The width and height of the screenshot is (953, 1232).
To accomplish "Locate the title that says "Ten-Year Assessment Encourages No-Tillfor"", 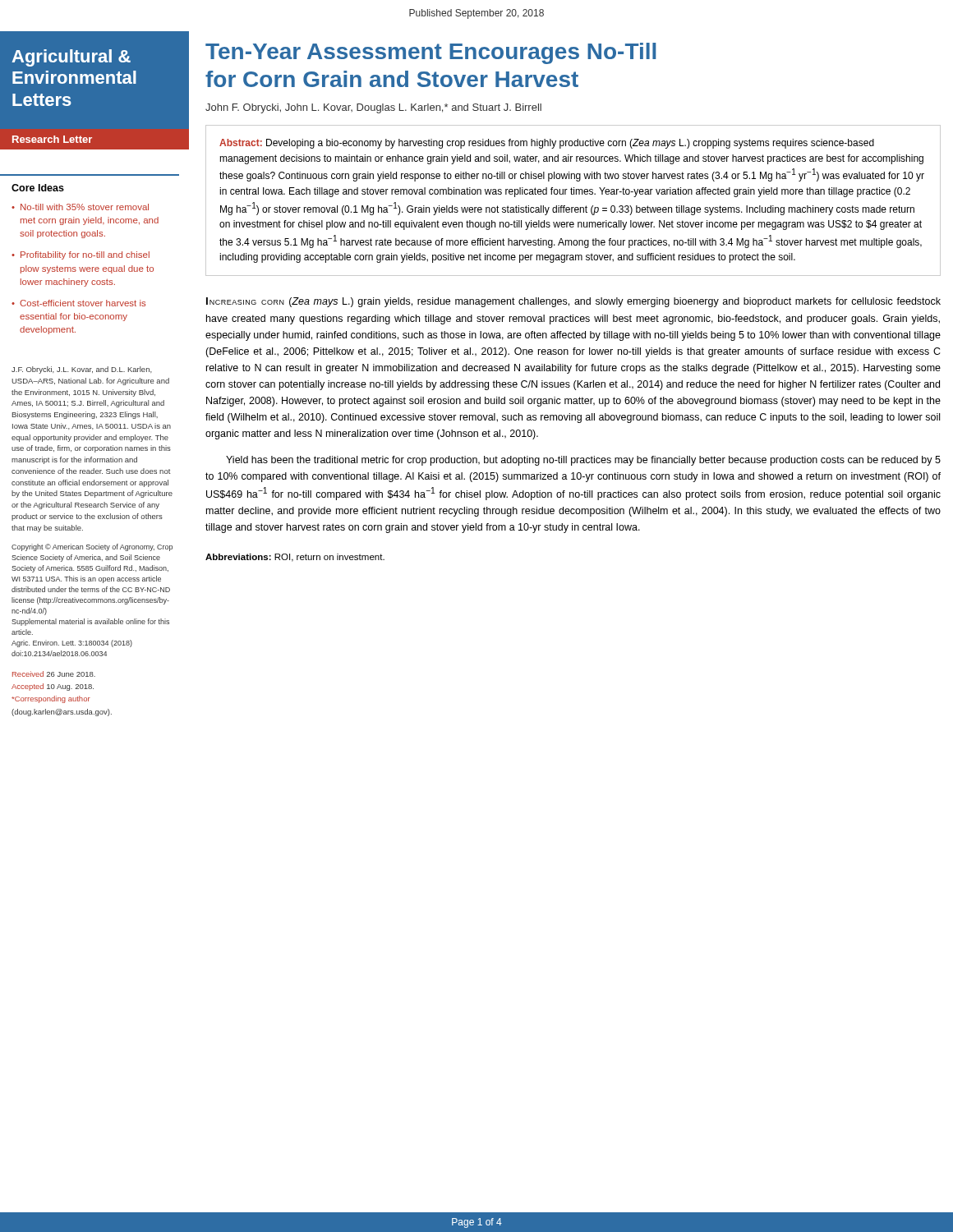I will click(x=431, y=65).
